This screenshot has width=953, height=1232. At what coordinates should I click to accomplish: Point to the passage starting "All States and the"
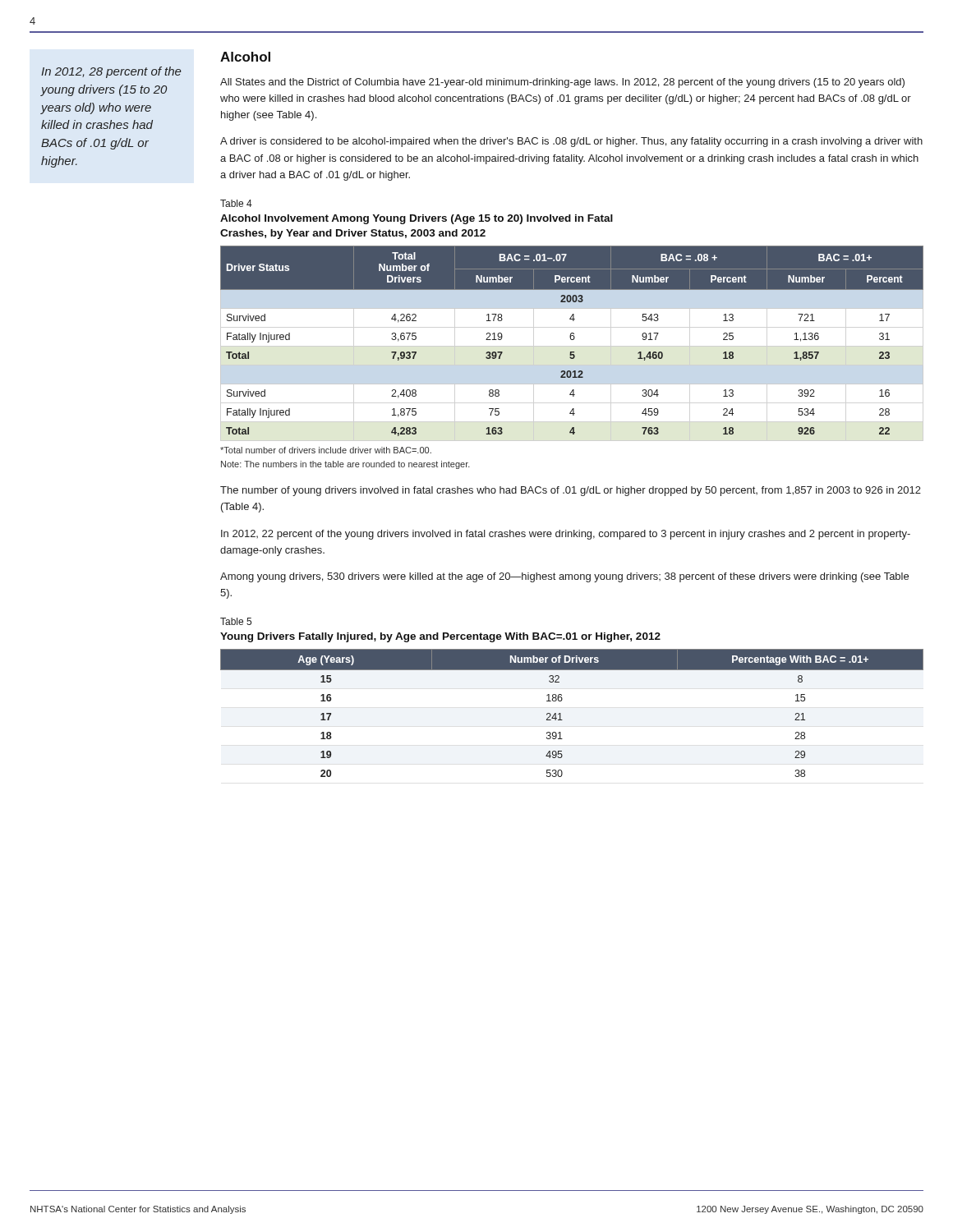tap(565, 98)
